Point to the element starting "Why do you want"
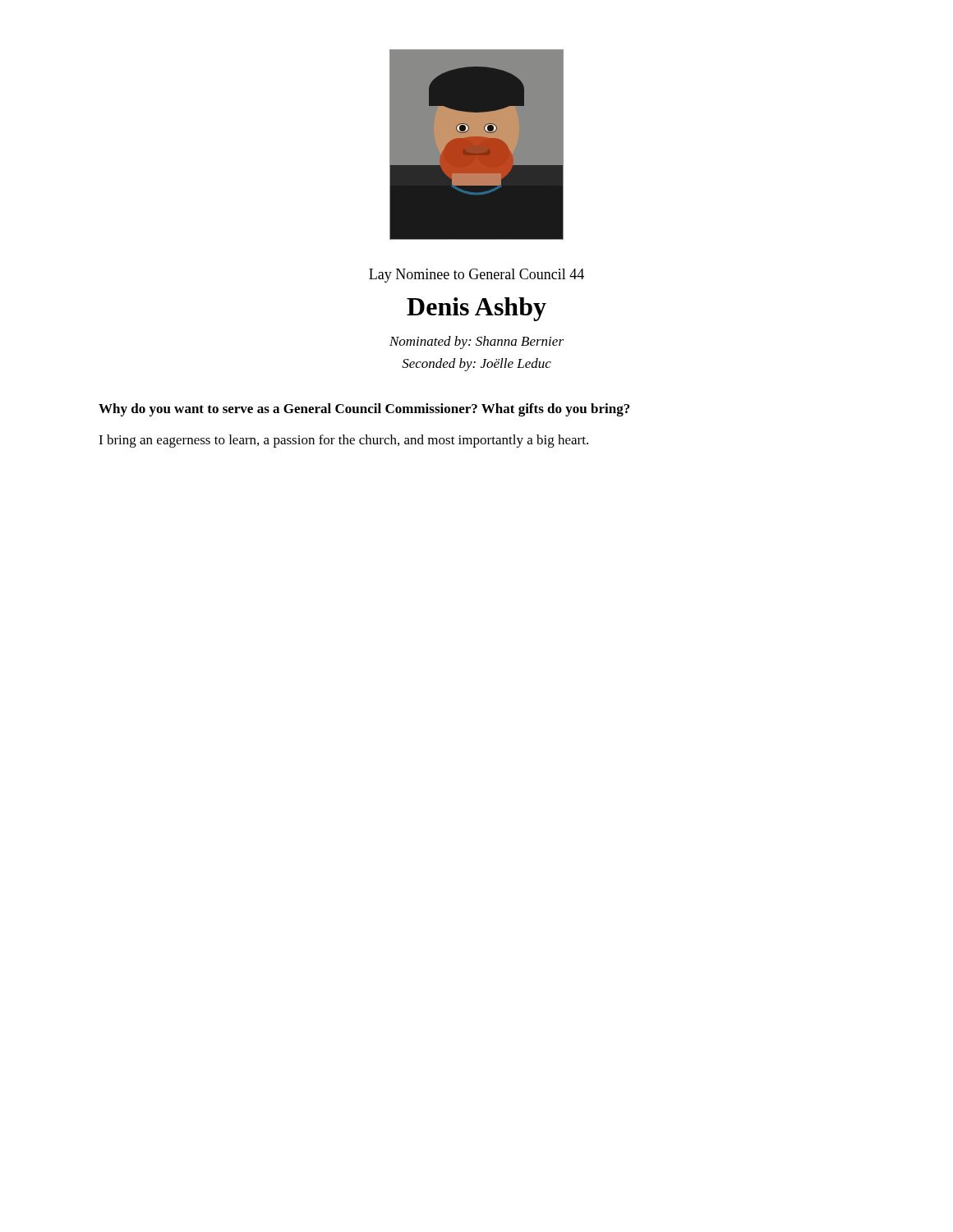Image resolution: width=953 pixels, height=1232 pixels. pyautogui.click(x=364, y=409)
